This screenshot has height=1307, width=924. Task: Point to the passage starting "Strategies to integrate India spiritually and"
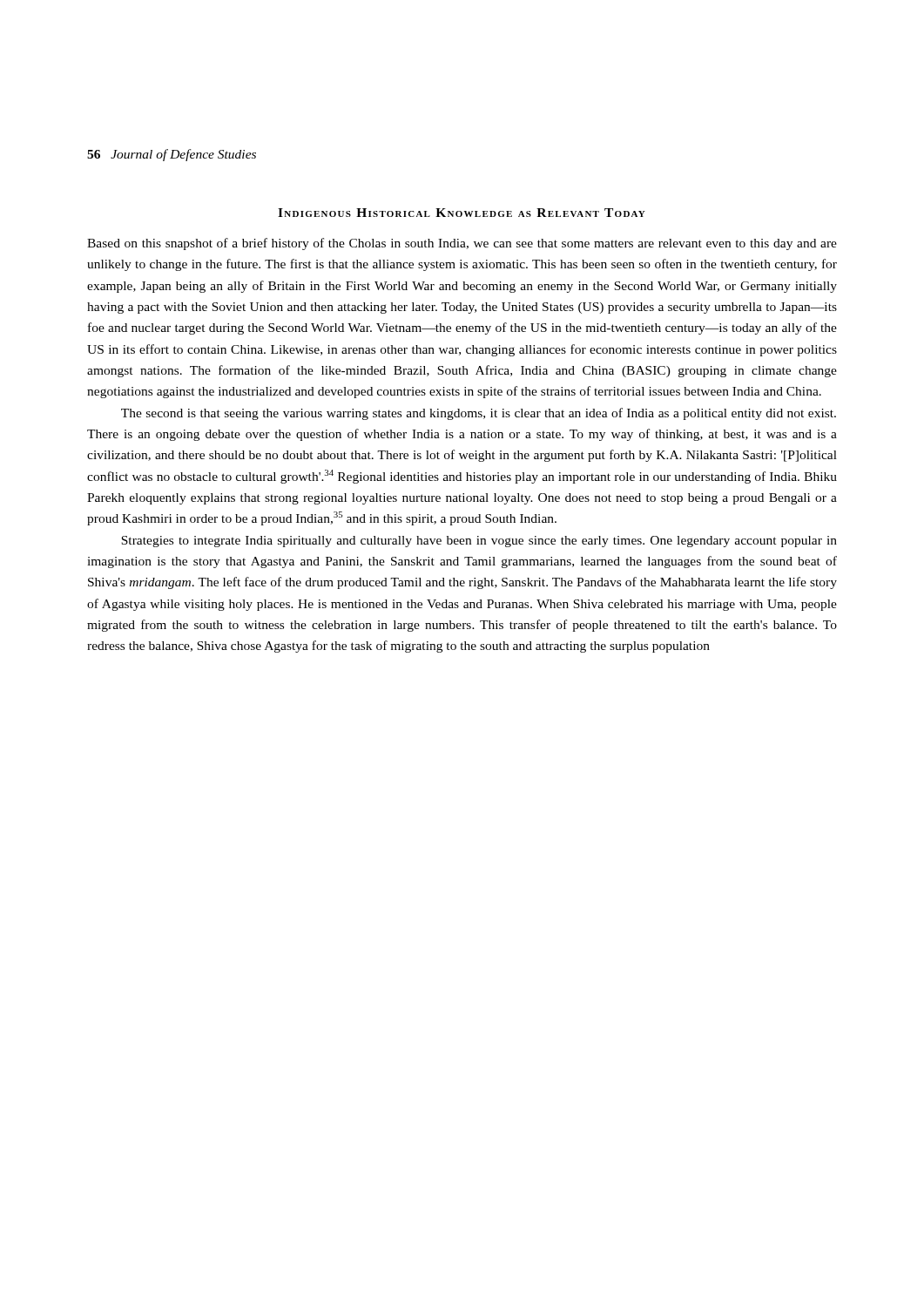462,593
